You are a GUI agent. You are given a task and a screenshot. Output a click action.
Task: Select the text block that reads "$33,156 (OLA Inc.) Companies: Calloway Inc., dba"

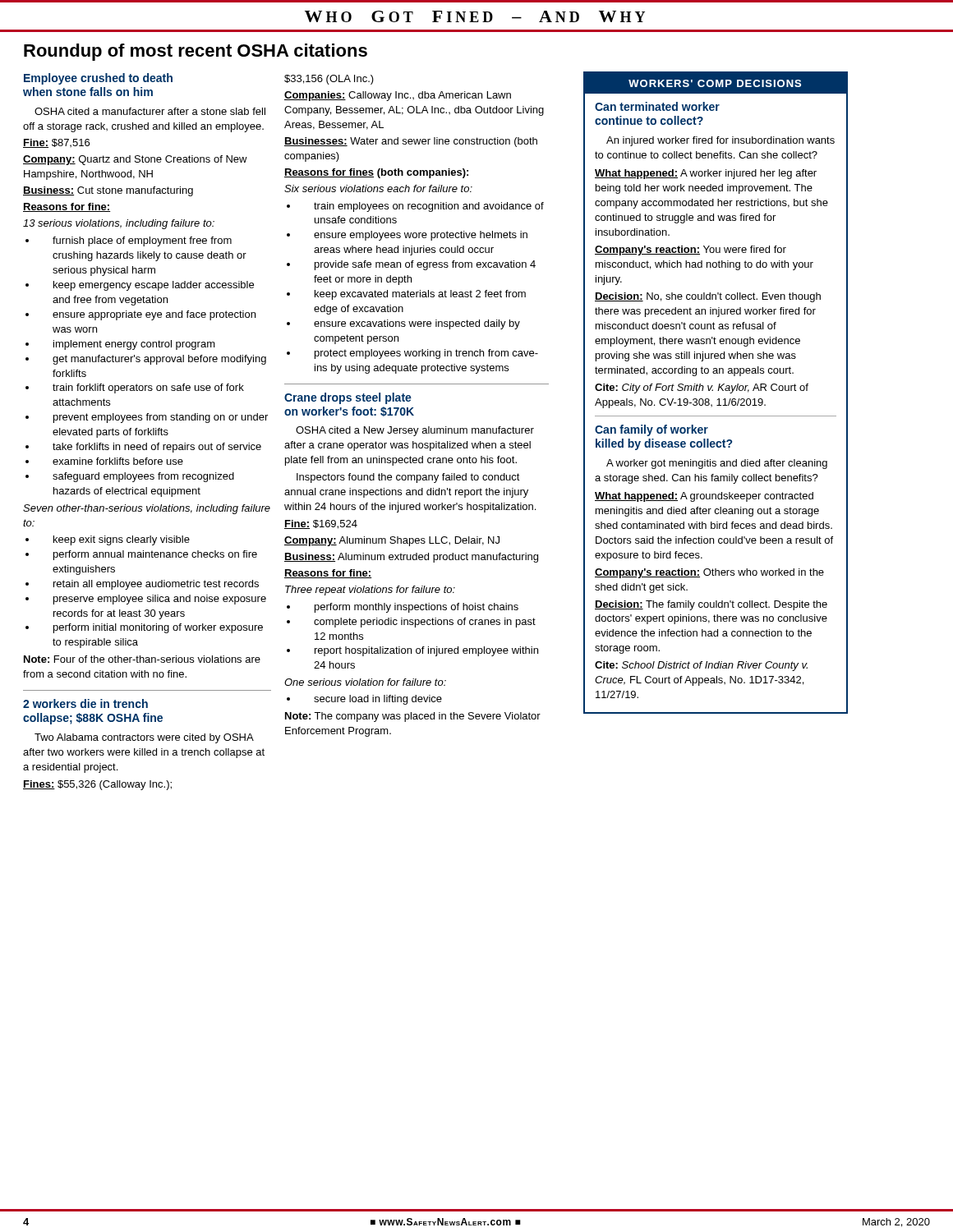click(417, 134)
